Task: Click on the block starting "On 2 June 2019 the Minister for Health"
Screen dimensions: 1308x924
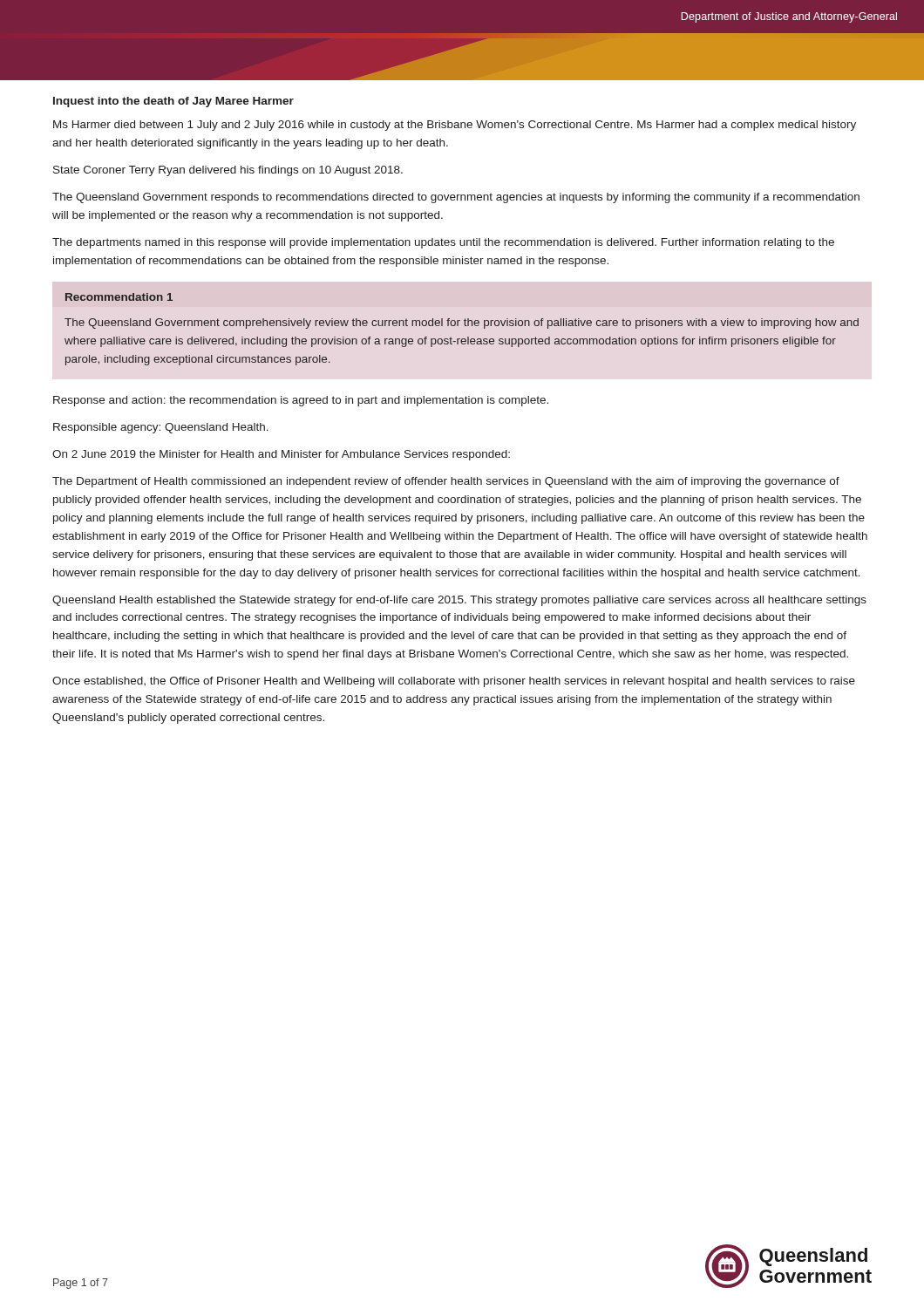Action: [282, 454]
